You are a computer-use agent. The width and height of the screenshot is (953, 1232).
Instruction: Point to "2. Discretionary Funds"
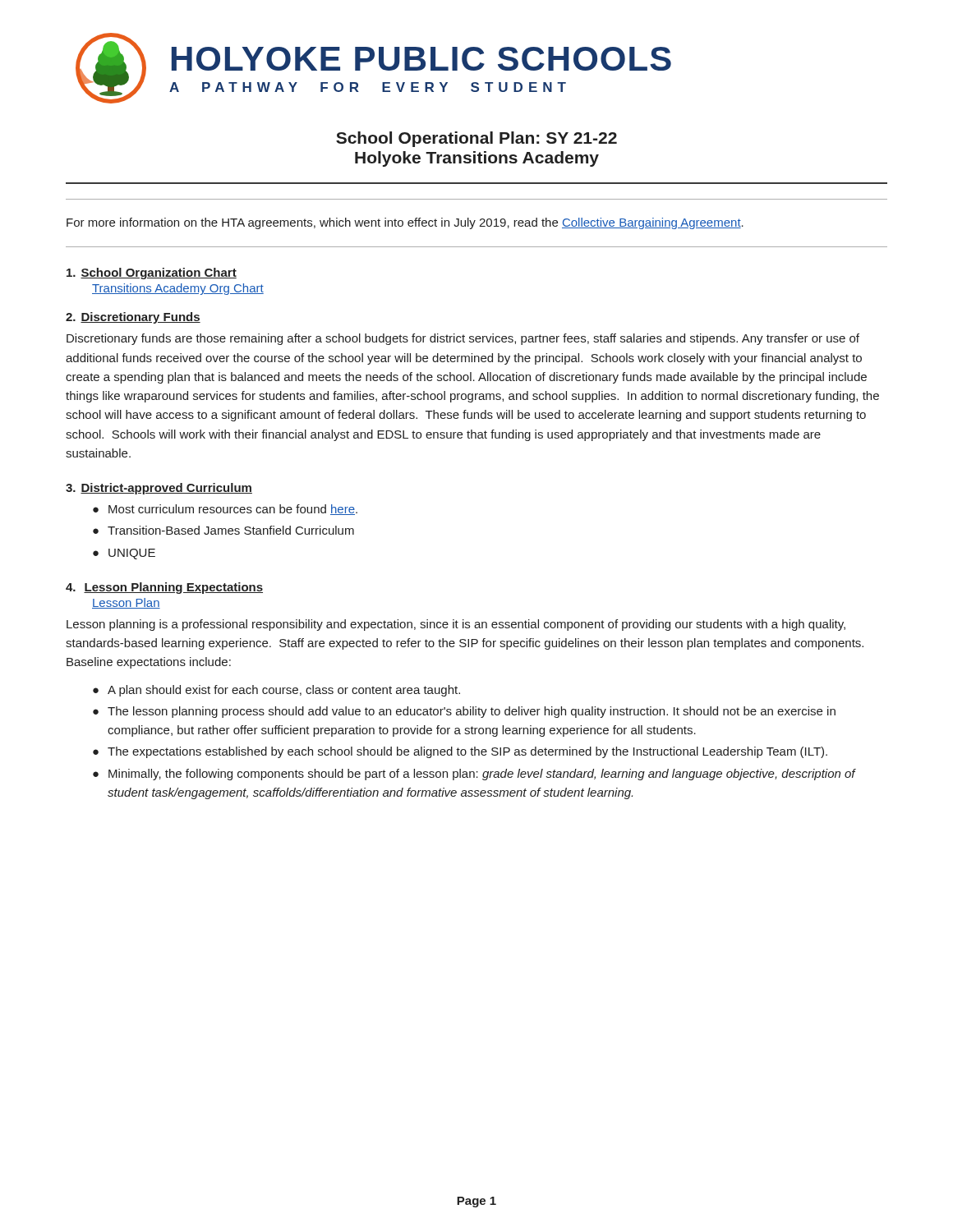point(133,318)
